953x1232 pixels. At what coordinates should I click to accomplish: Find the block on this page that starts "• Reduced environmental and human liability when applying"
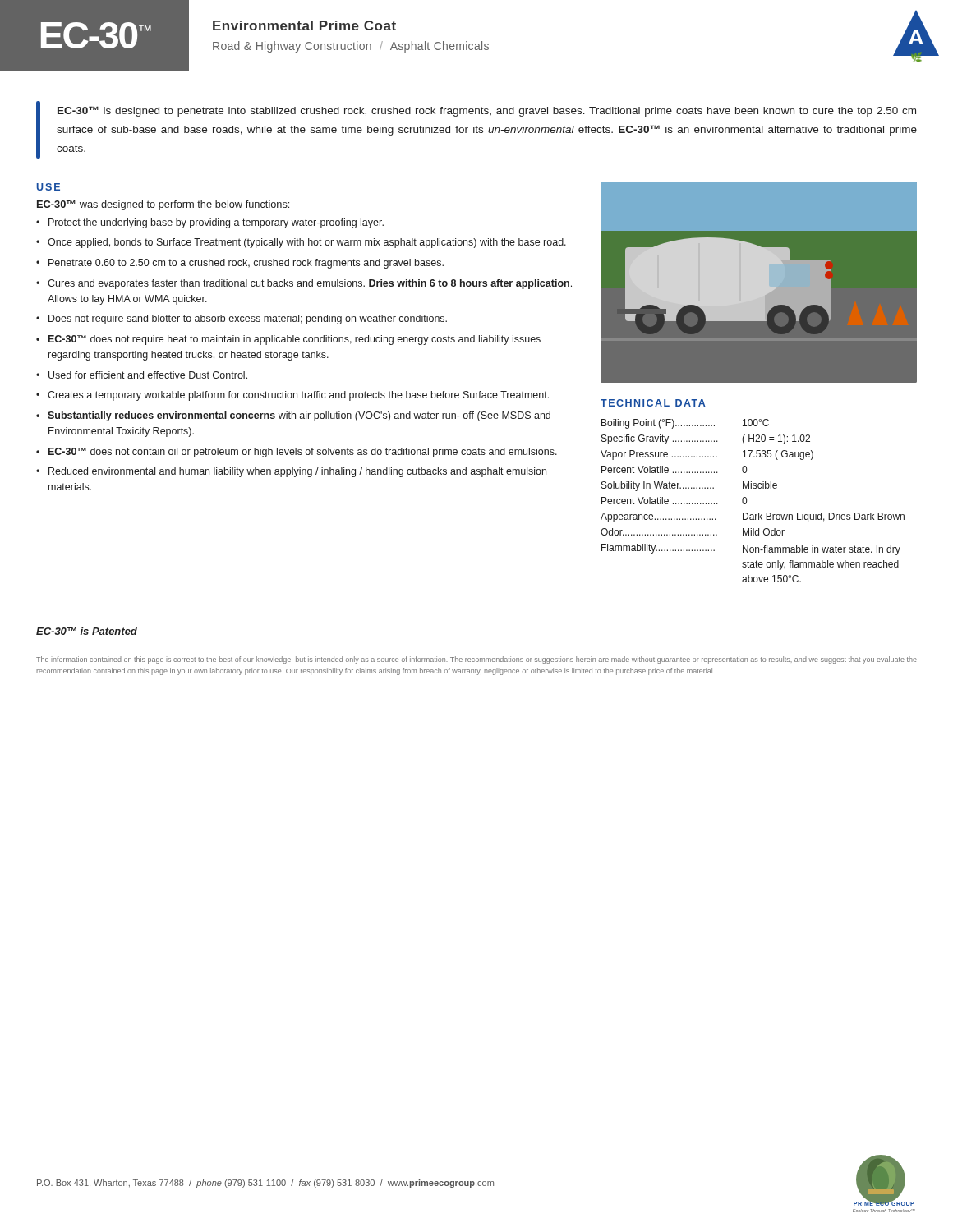click(x=292, y=479)
